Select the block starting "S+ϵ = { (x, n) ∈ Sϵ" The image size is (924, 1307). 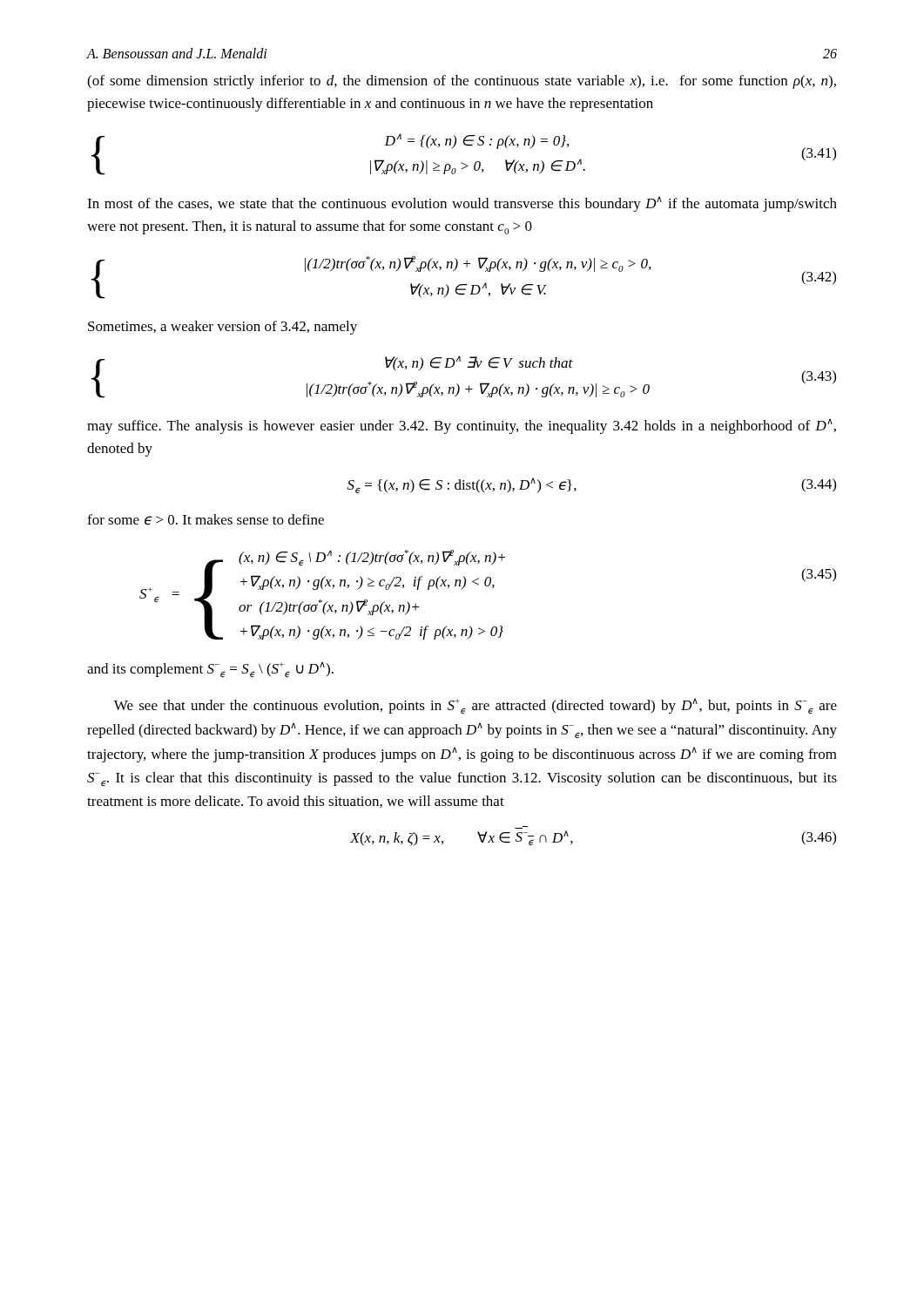[x=462, y=594]
